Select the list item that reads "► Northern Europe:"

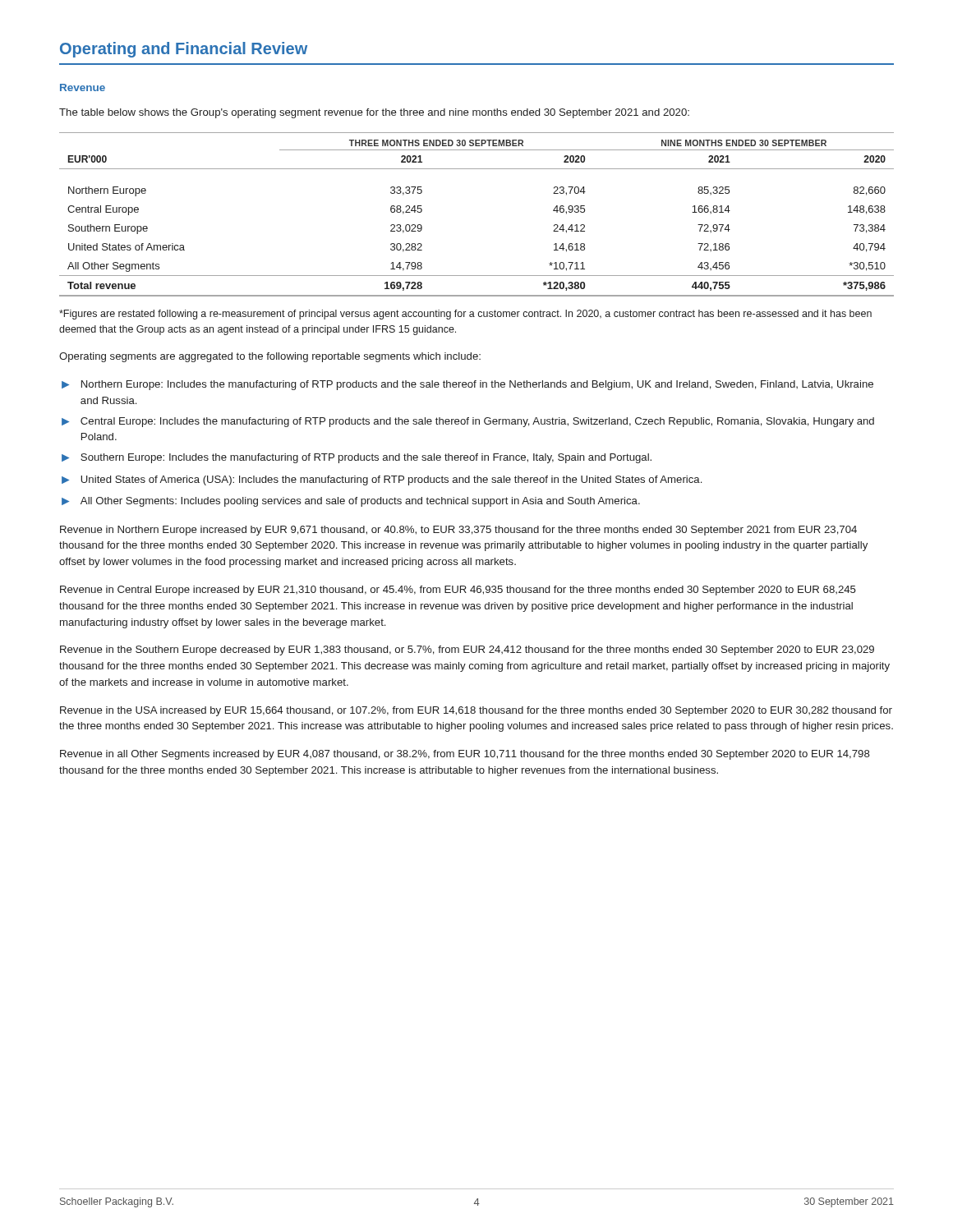pyautogui.click(x=476, y=392)
